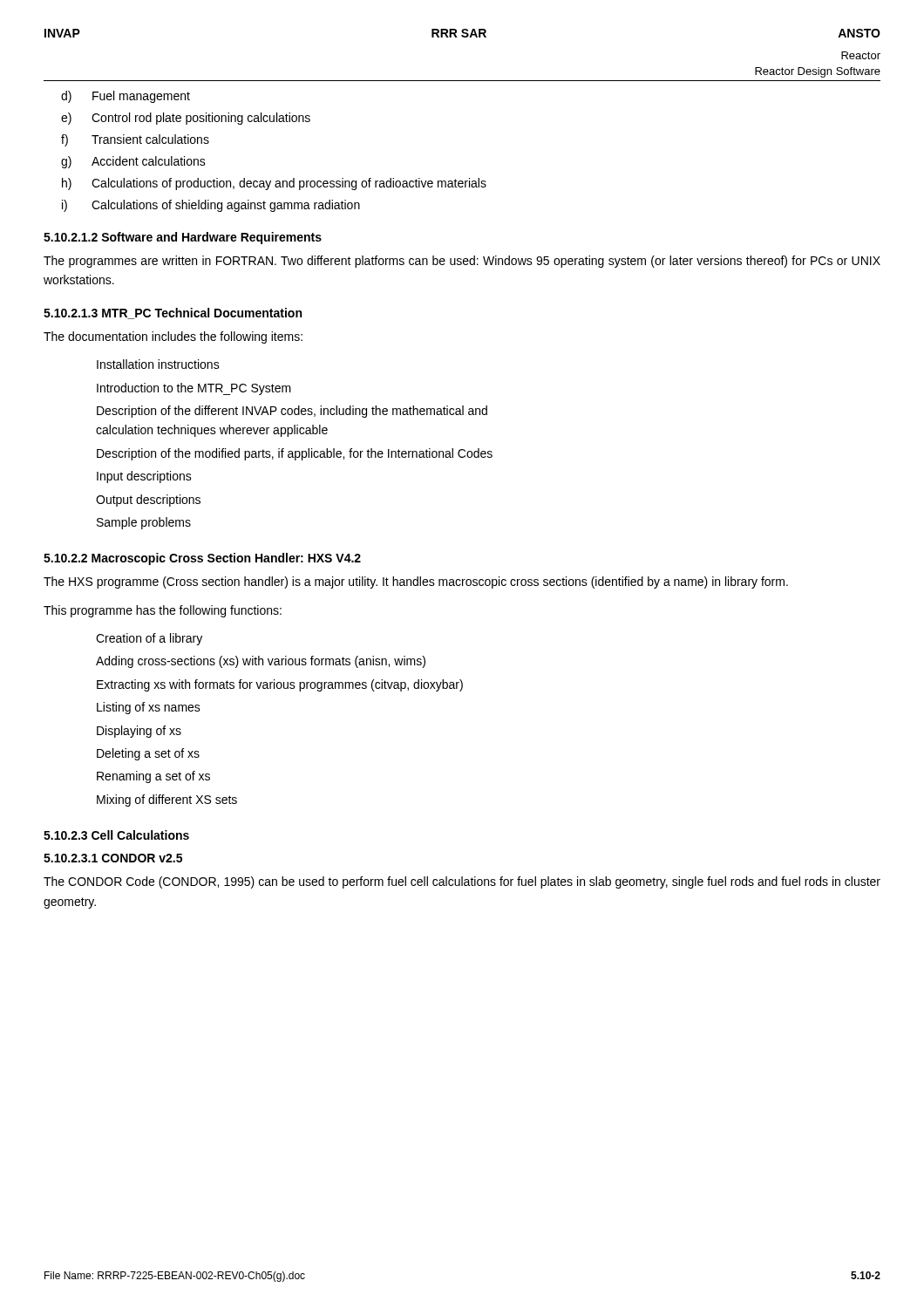Locate the text "Output descriptions"
This screenshot has width=924, height=1308.
pyautogui.click(x=148, y=499)
